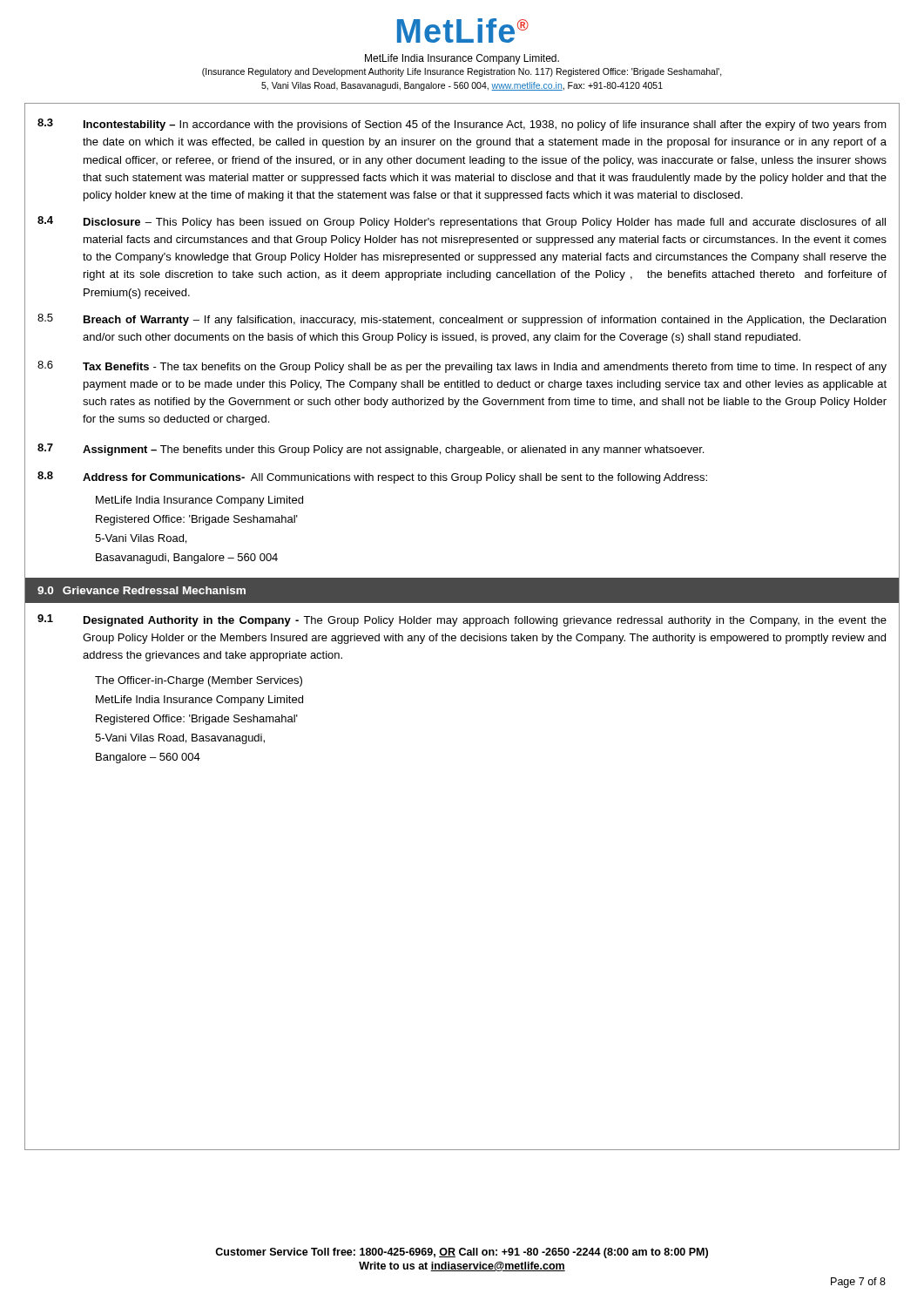Find the block on this page that starts "8.4 Disclosure – This Policy has been"
Screen dimensions: 1307x924
(x=462, y=257)
